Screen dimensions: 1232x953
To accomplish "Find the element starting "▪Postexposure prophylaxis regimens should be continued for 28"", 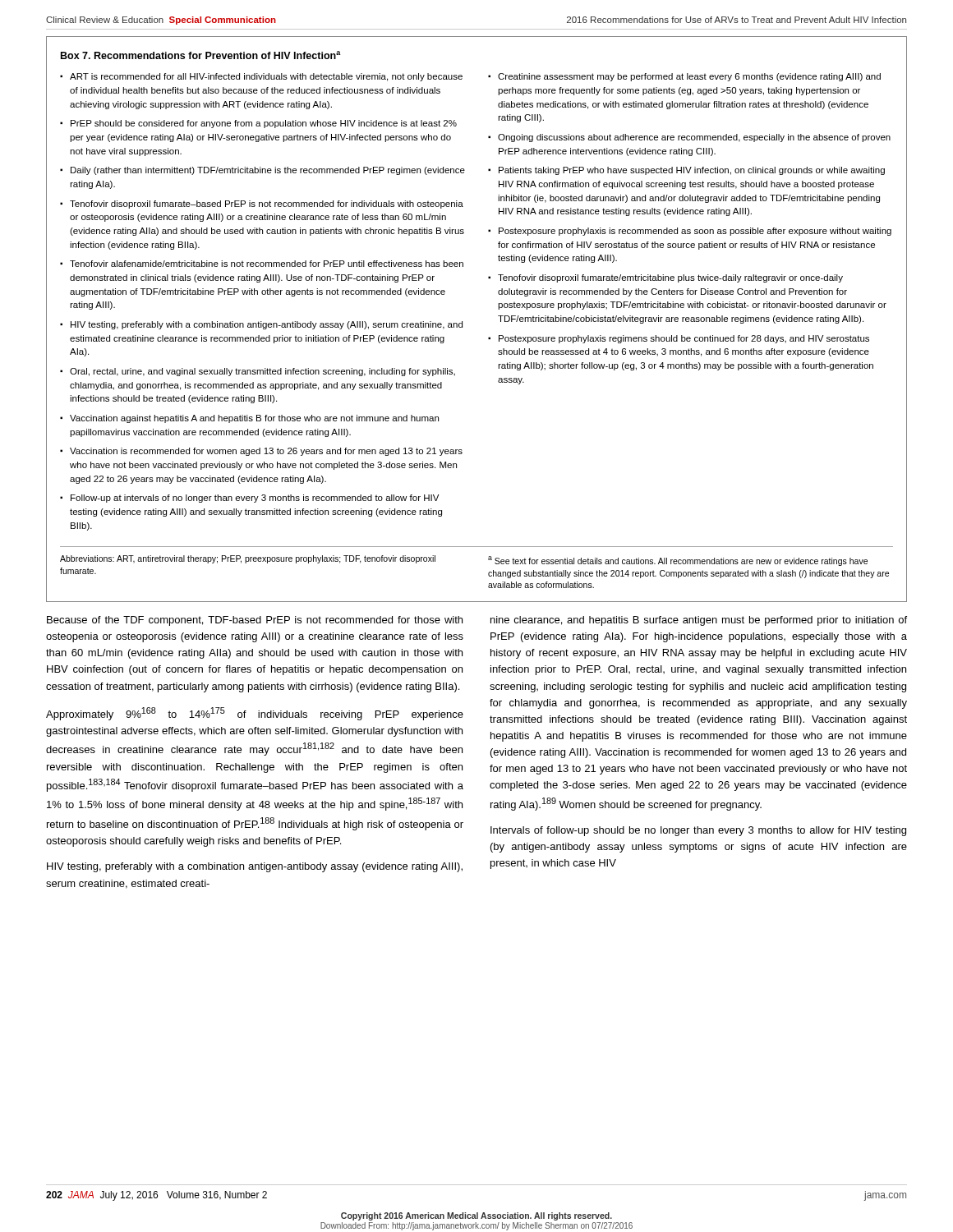I will (681, 358).
